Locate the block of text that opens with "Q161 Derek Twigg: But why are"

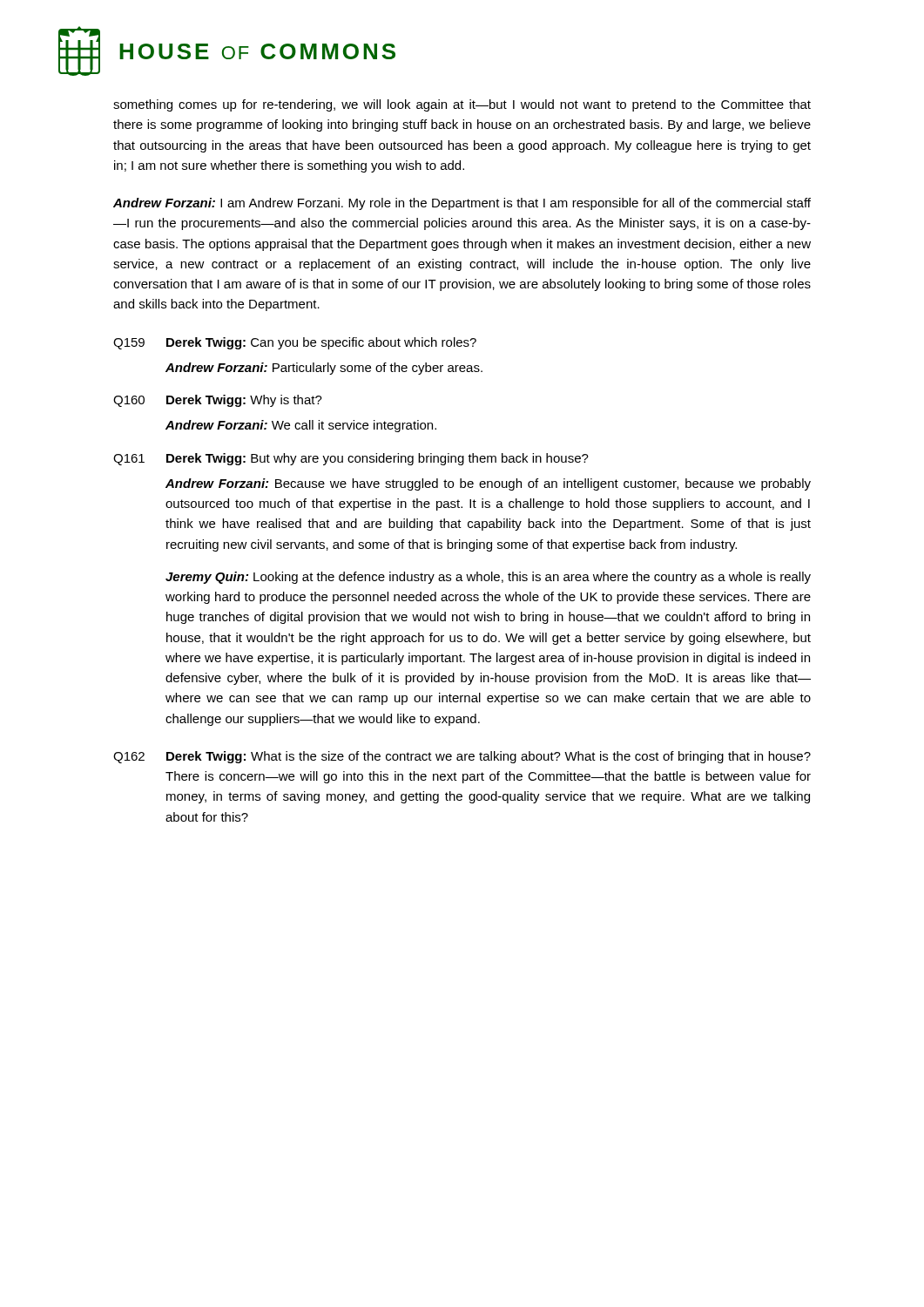click(462, 458)
